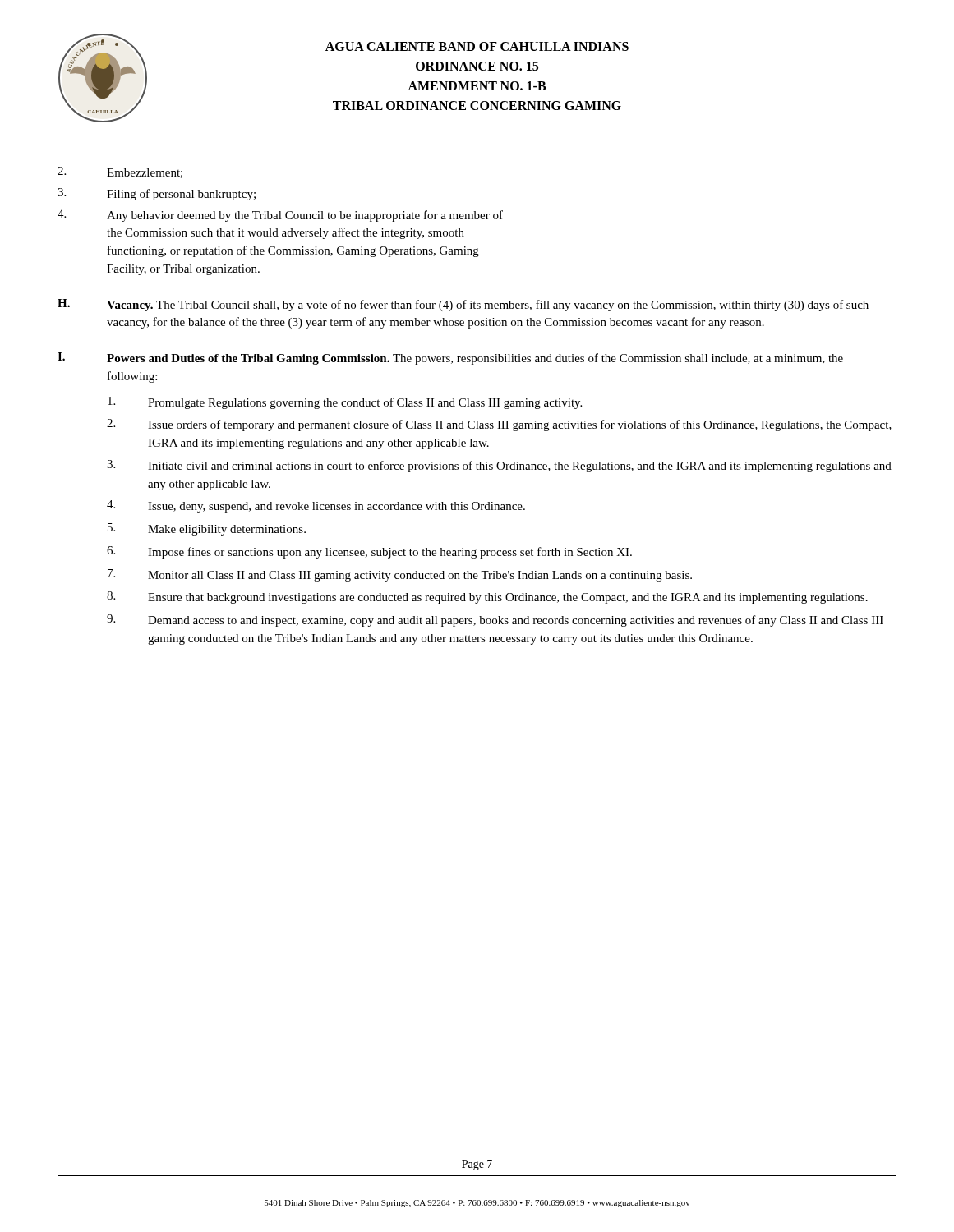954x1232 pixels.
Task: Click on the text block starting "3. Filing of"
Action: tap(157, 194)
